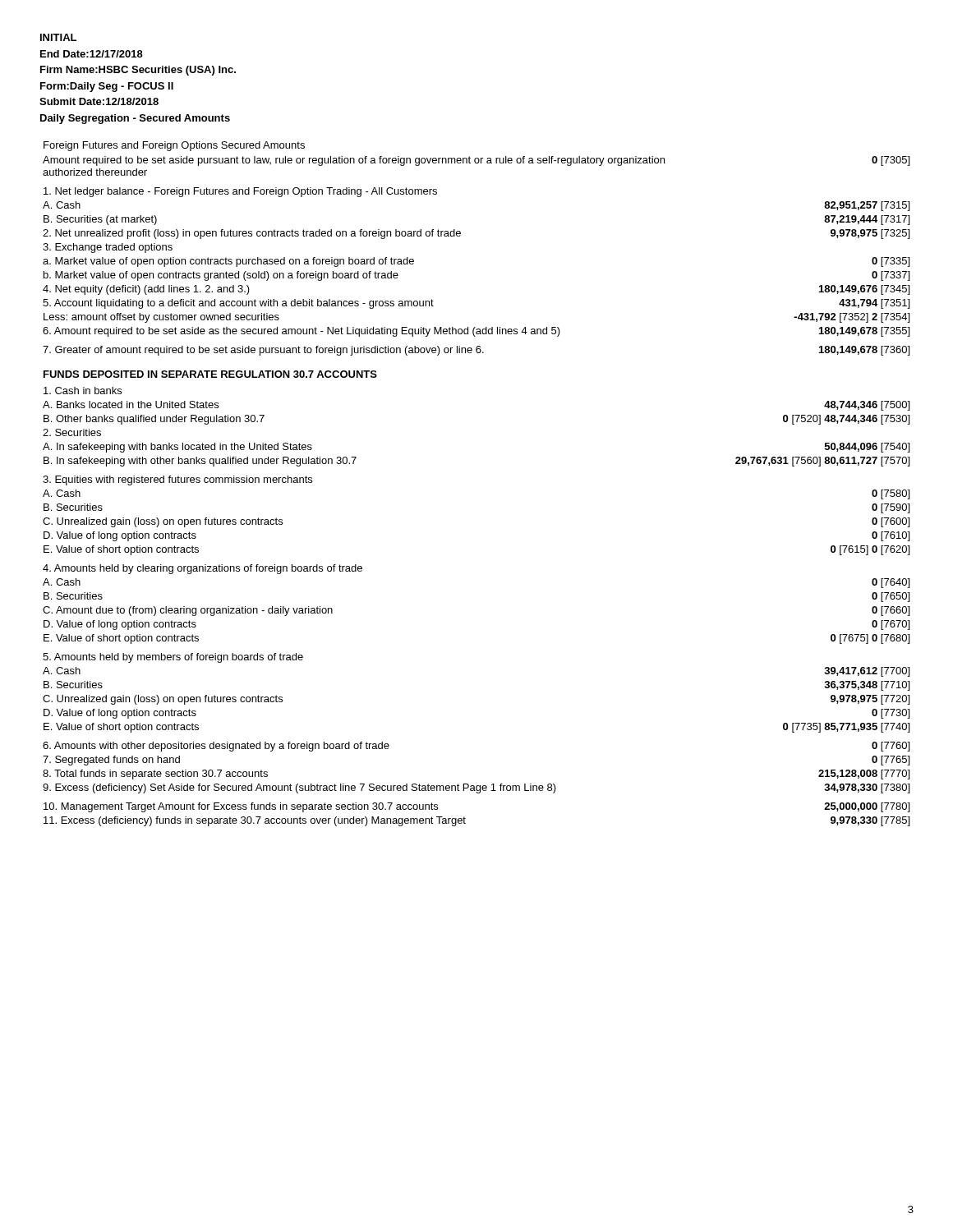
Task: Navigate to the passage starting "8. Total funds in separate section 30.7 accounts"
Action: coord(155,773)
